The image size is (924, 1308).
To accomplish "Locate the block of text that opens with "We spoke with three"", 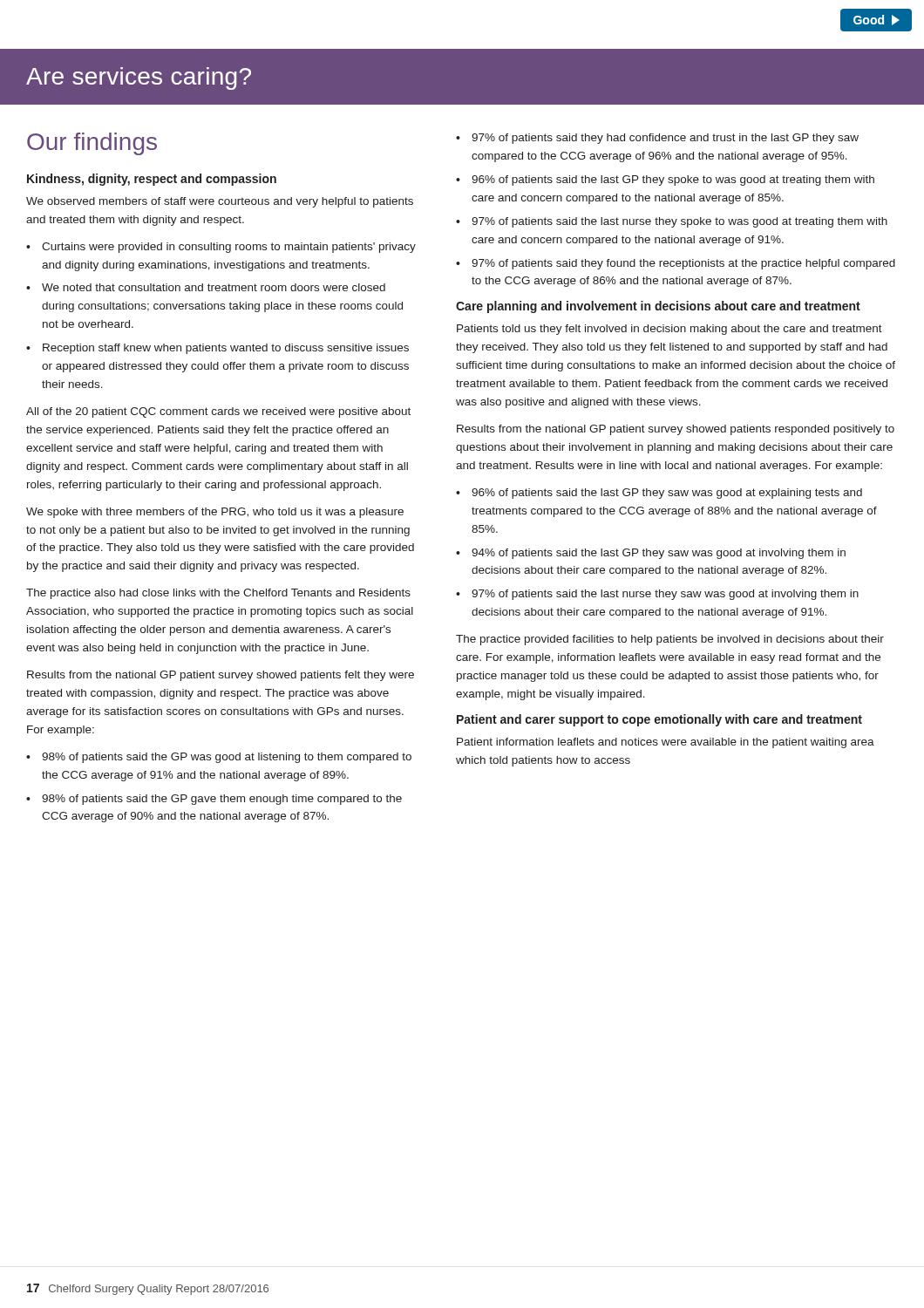I will pyautogui.click(x=221, y=539).
